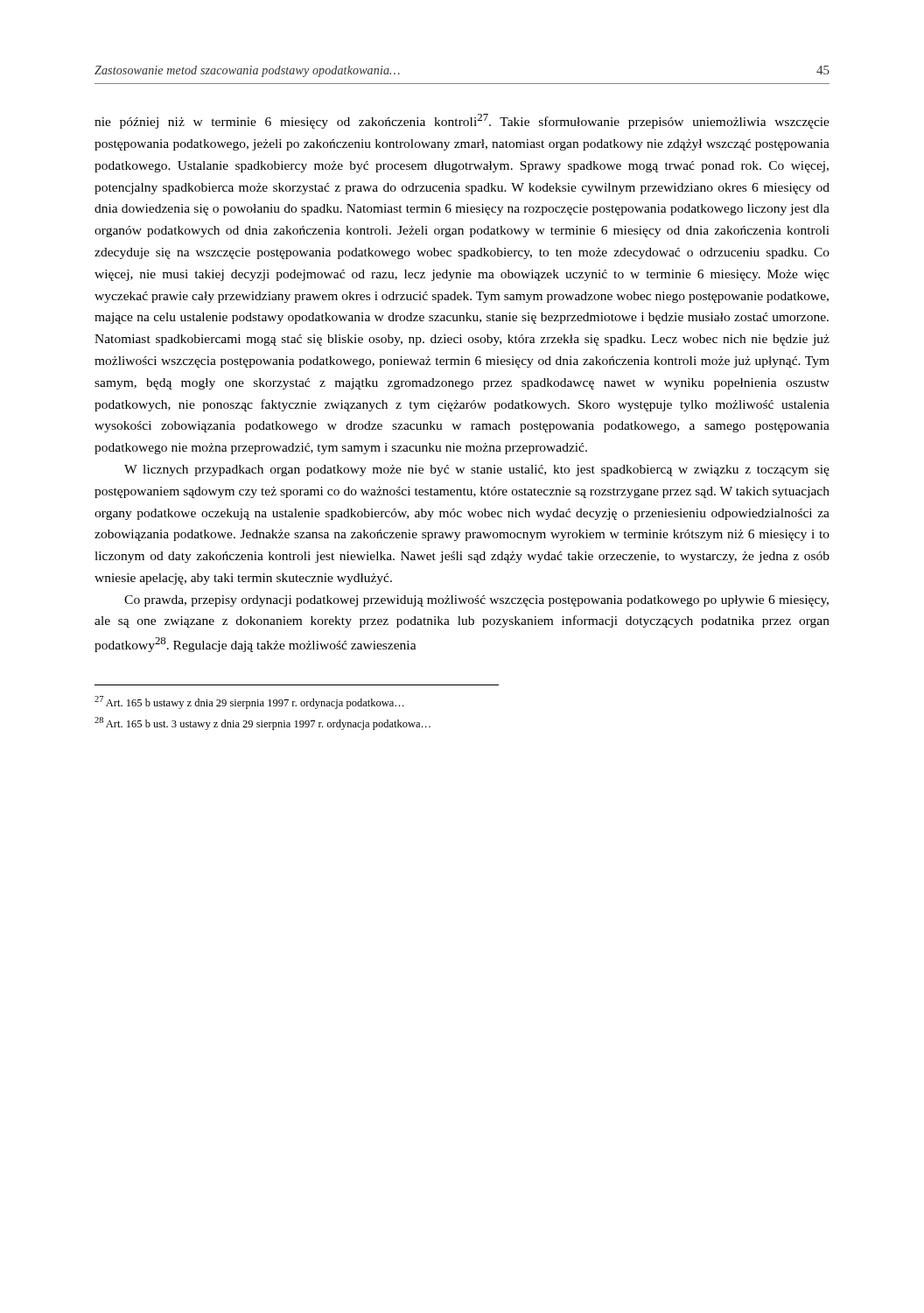Locate the block of text that opens with "W licznych przypadkach organ podatkowy może"

pos(462,524)
